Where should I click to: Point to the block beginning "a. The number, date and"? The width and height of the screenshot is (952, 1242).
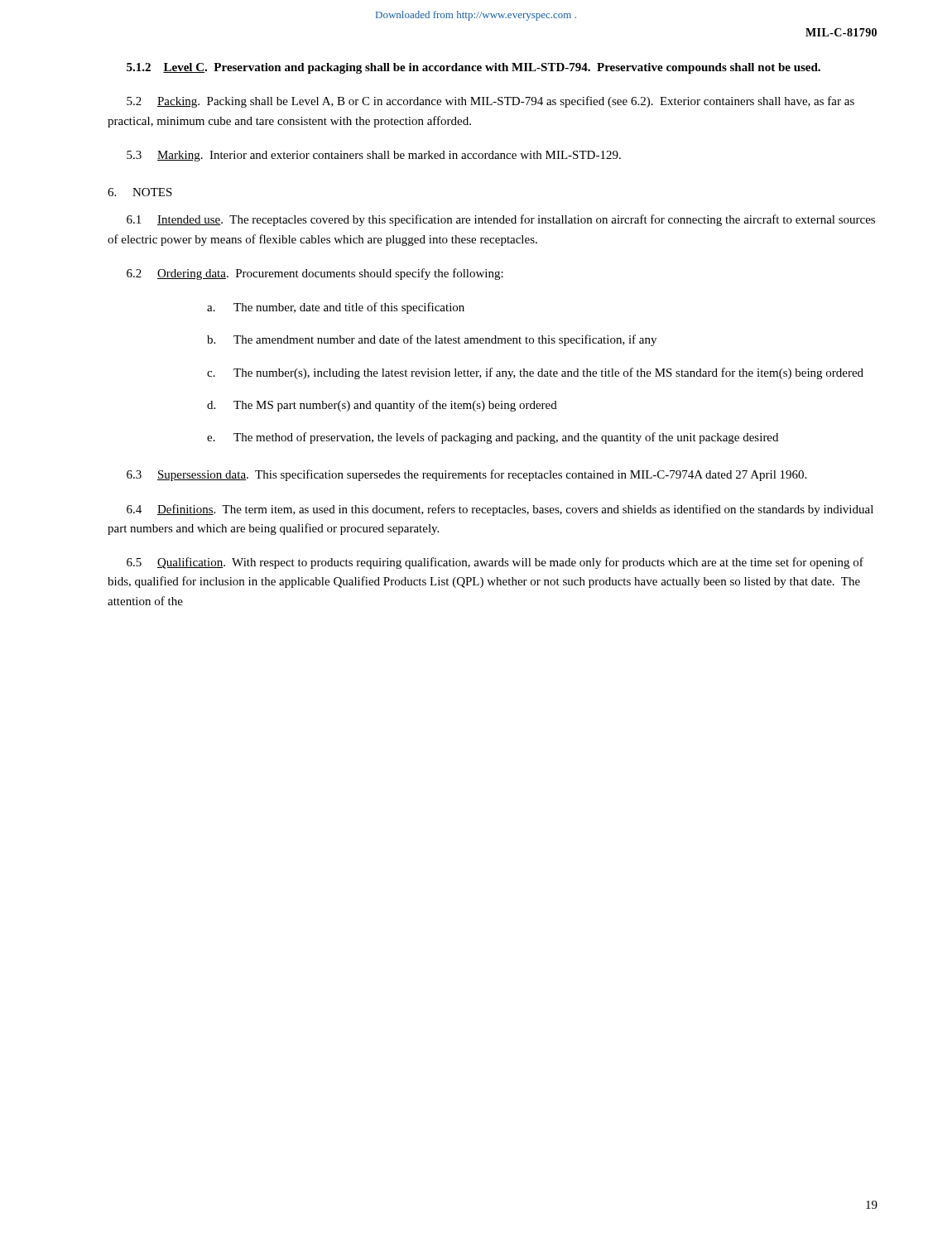tap(336, 308)
